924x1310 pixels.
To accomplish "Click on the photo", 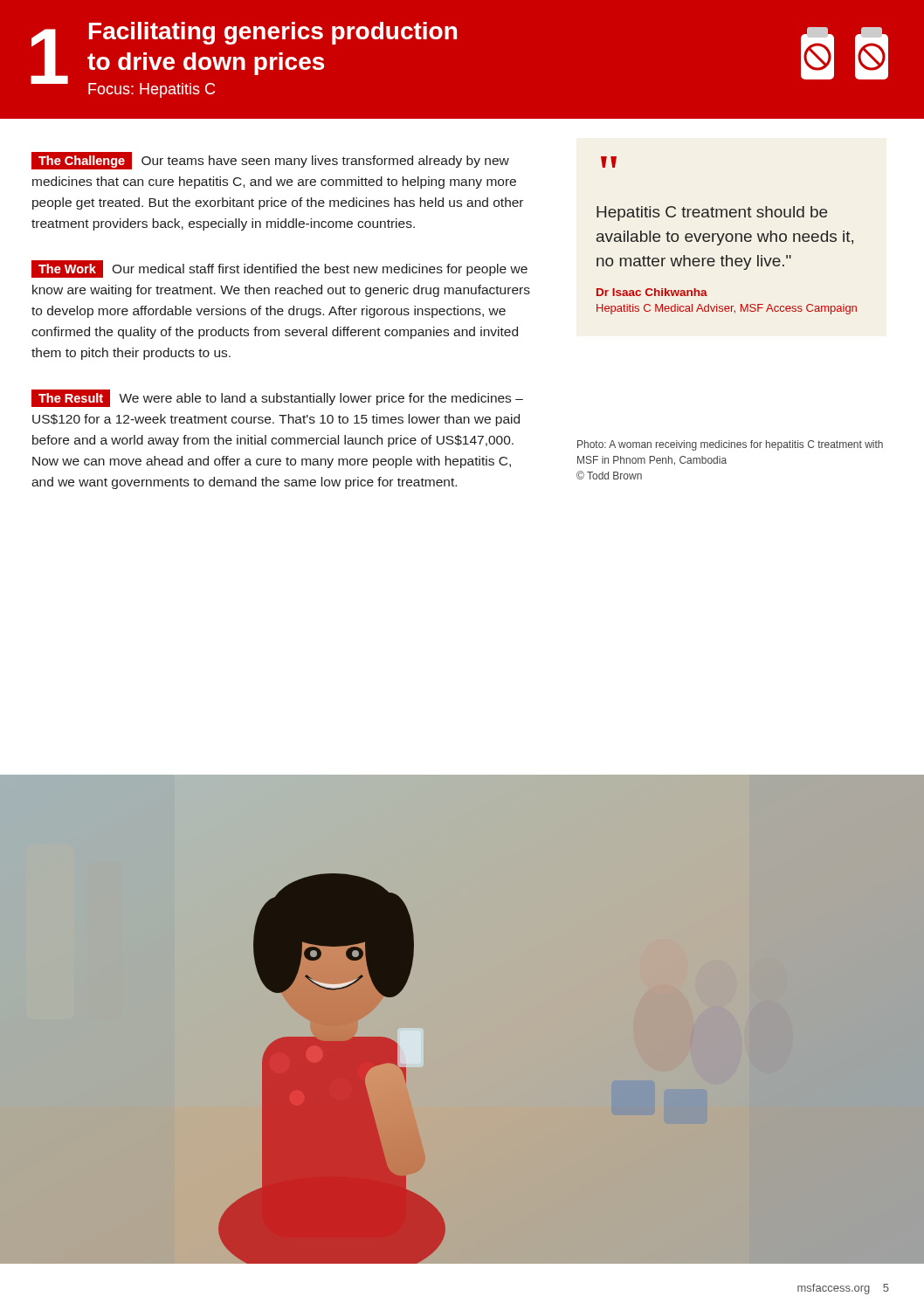I will [x=462, y=1019].
